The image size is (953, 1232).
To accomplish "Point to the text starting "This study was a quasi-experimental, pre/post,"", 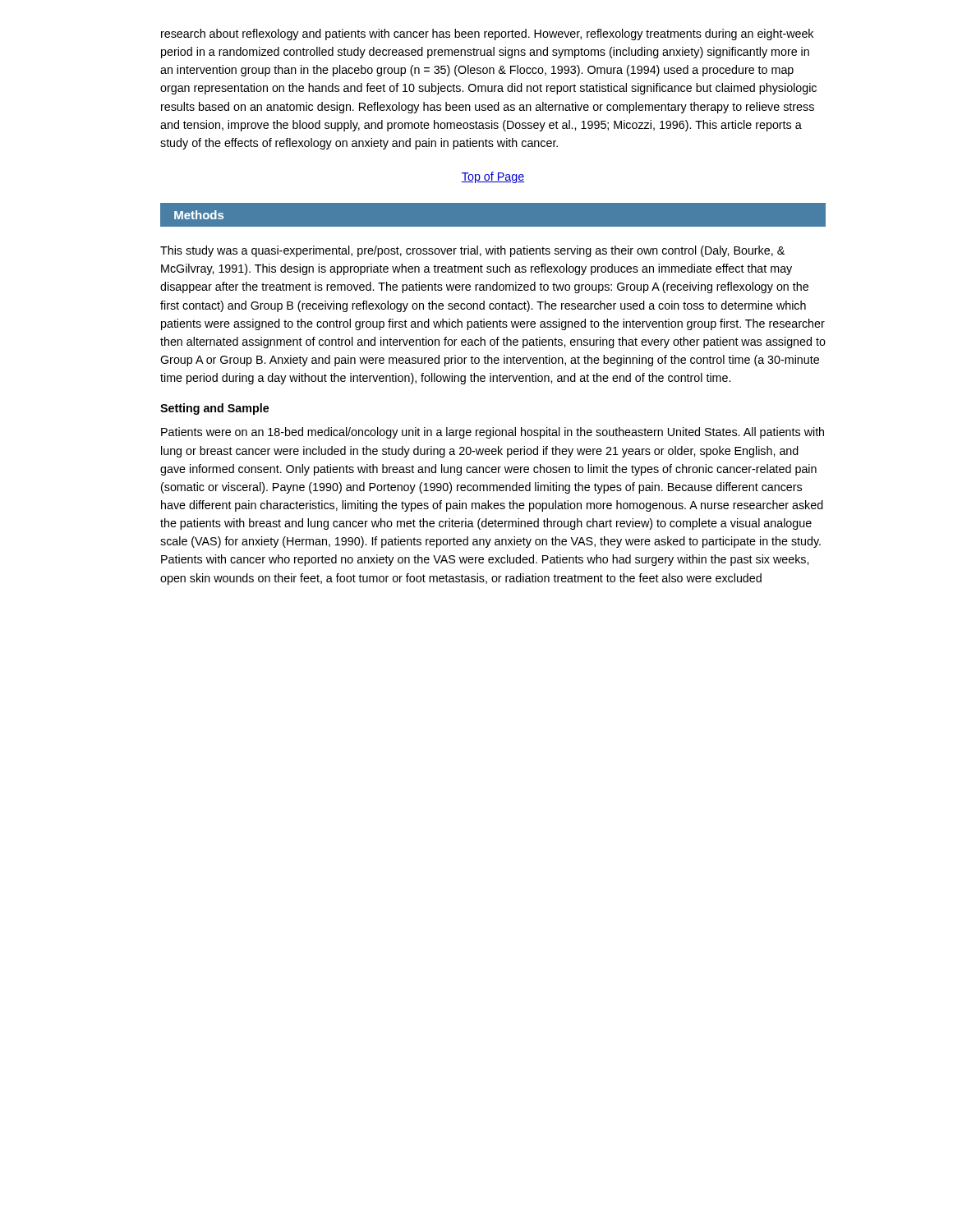I will click(x=493, y=314).
